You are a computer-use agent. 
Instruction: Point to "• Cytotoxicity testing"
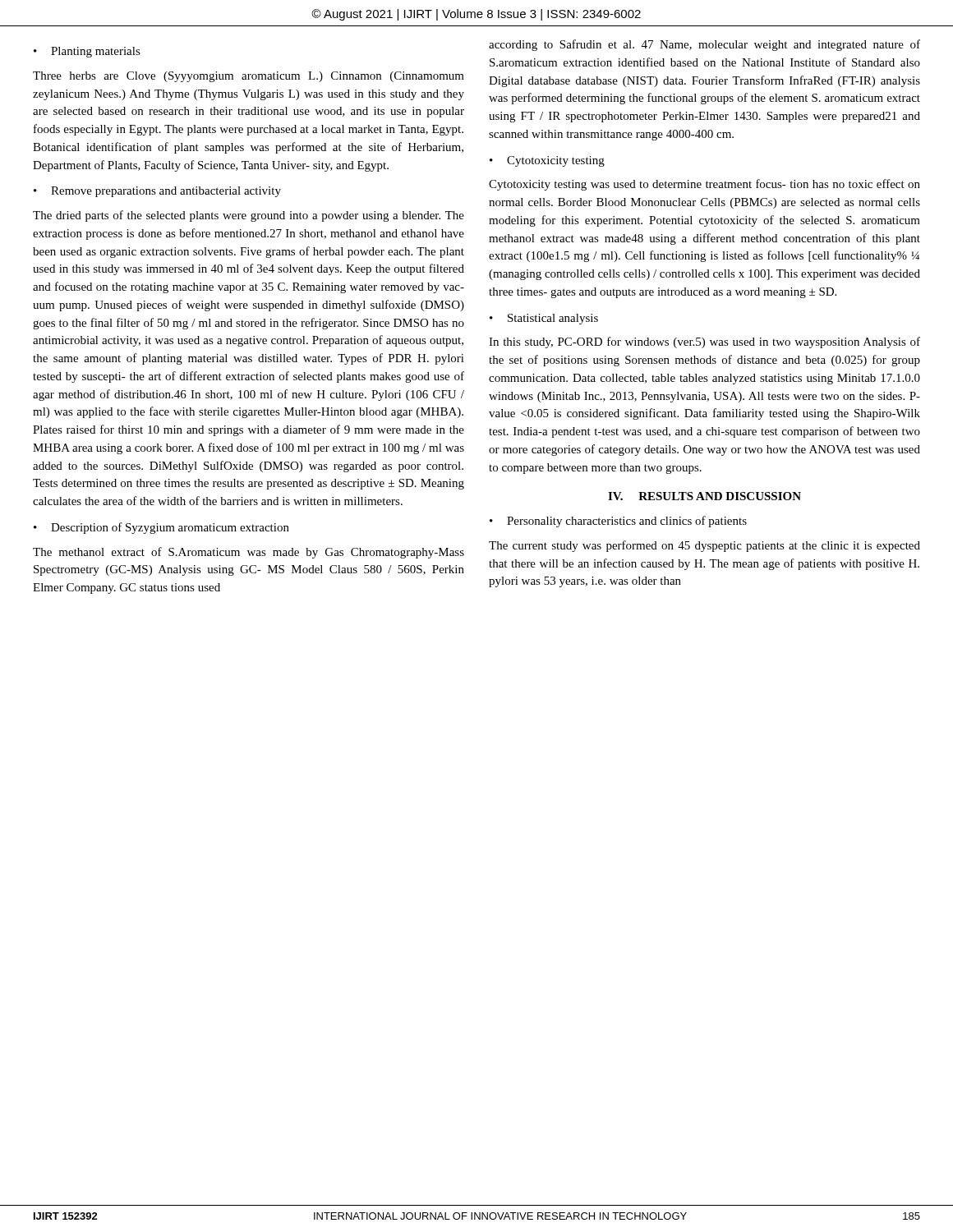pos(547,160)
